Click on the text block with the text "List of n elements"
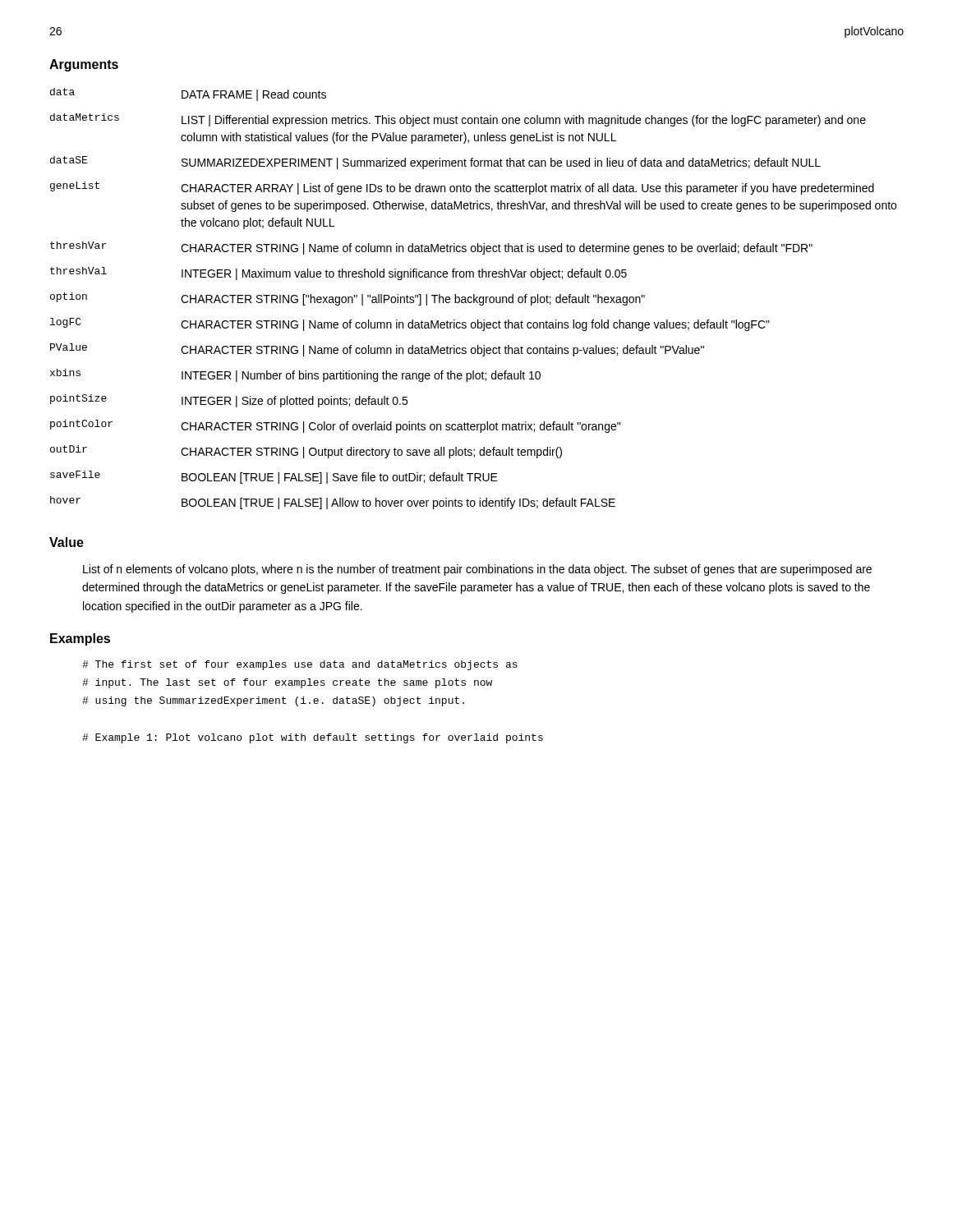Screen dimensions: 1232x953 (x=477, y=588)
